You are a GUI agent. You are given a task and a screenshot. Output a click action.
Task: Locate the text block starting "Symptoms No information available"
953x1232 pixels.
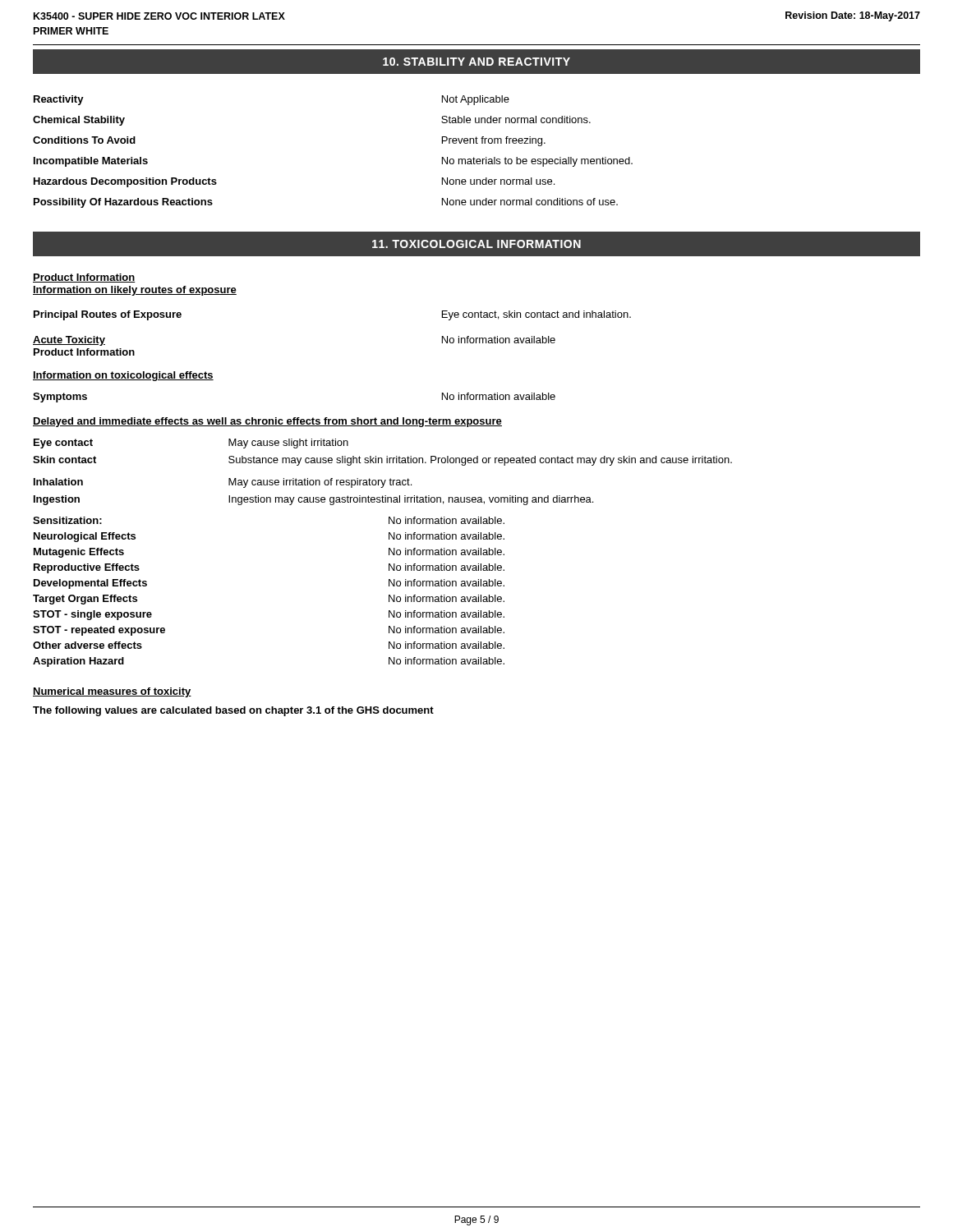coord(476,396)
